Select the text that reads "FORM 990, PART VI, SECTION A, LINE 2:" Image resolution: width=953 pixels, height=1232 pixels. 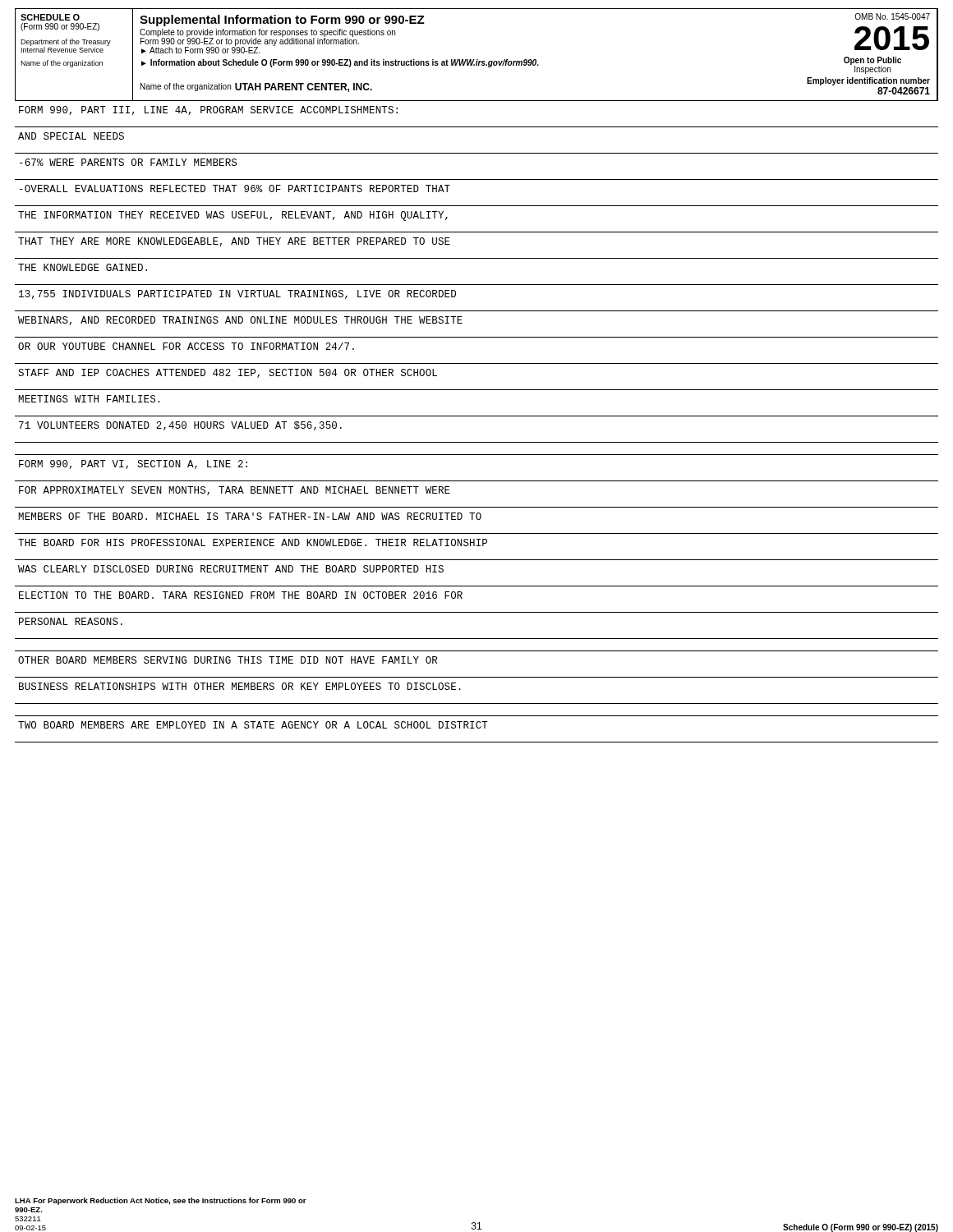134,465
